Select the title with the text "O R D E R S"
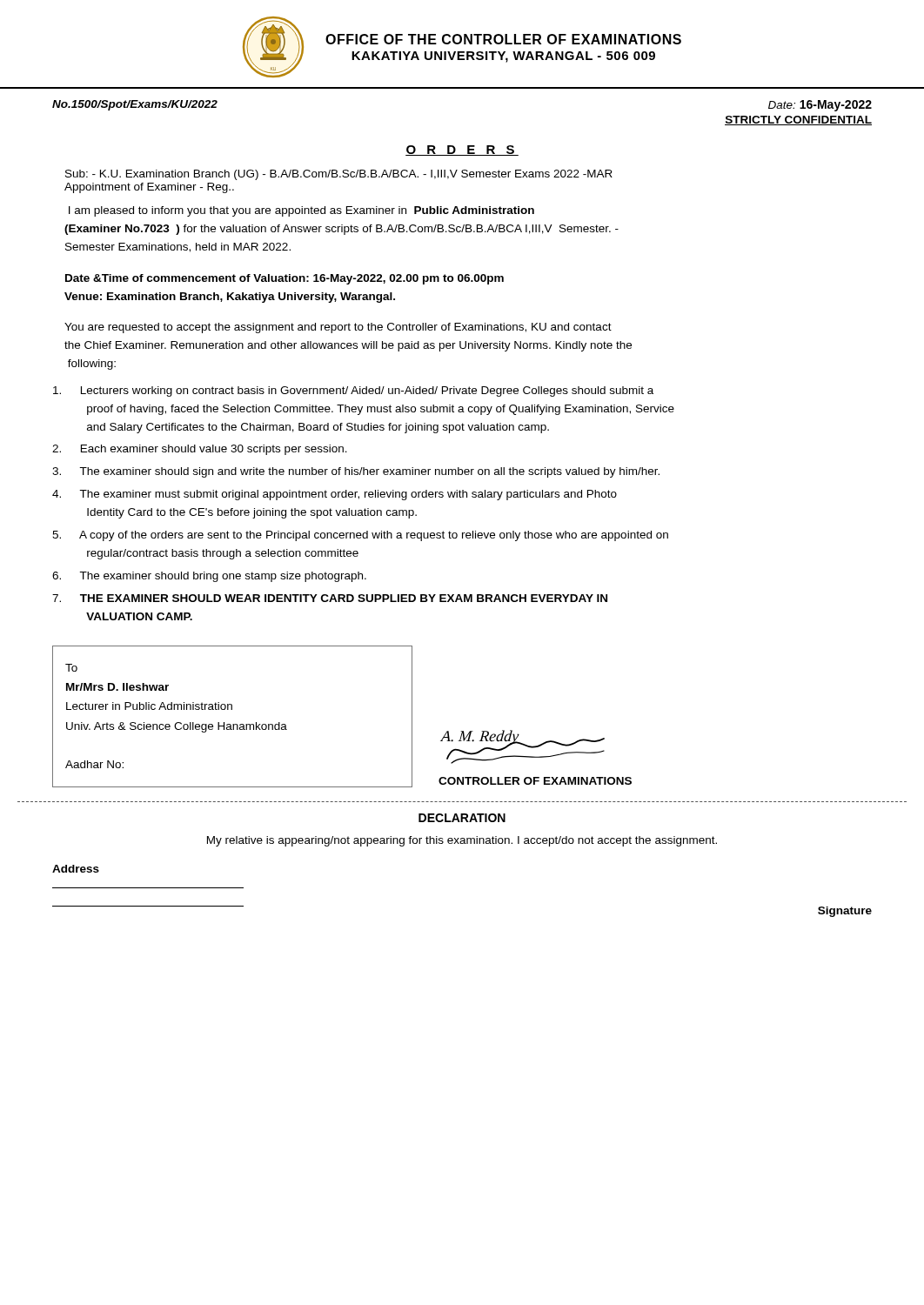 [462, 149]
